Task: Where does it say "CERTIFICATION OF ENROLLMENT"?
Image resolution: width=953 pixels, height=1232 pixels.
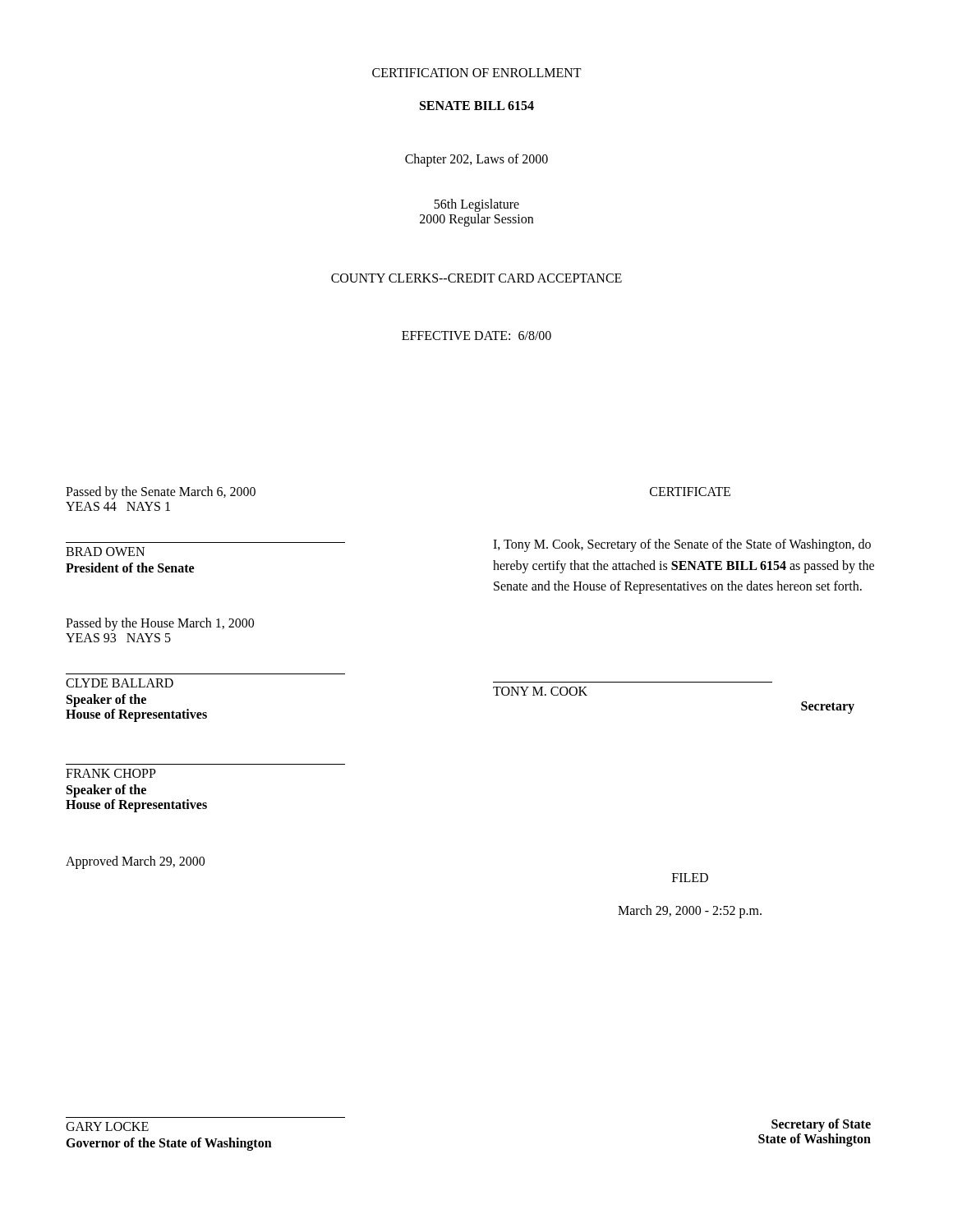Action: click(x=476, y=73)
